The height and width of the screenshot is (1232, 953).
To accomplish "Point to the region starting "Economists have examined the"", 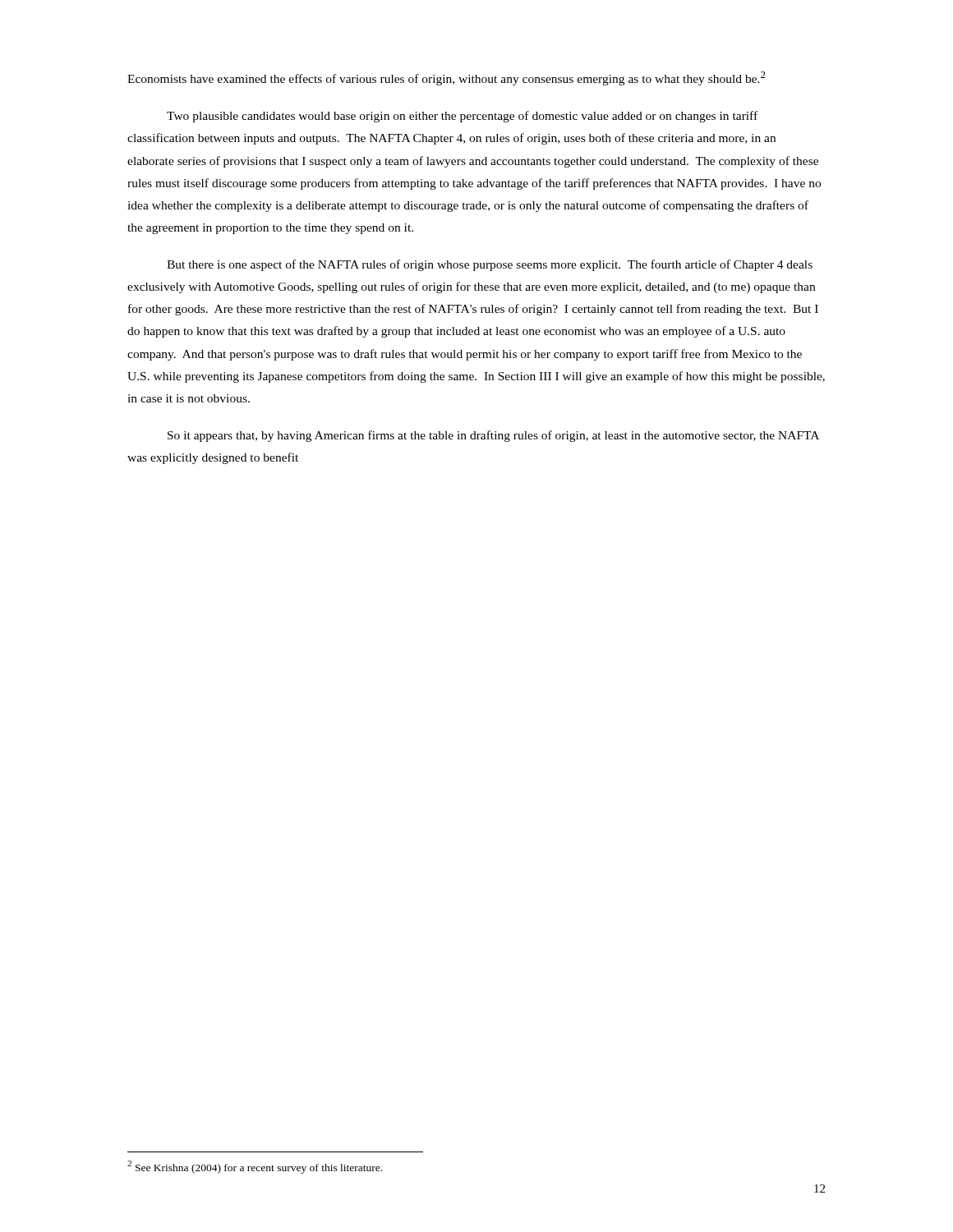I will (476, 78).
